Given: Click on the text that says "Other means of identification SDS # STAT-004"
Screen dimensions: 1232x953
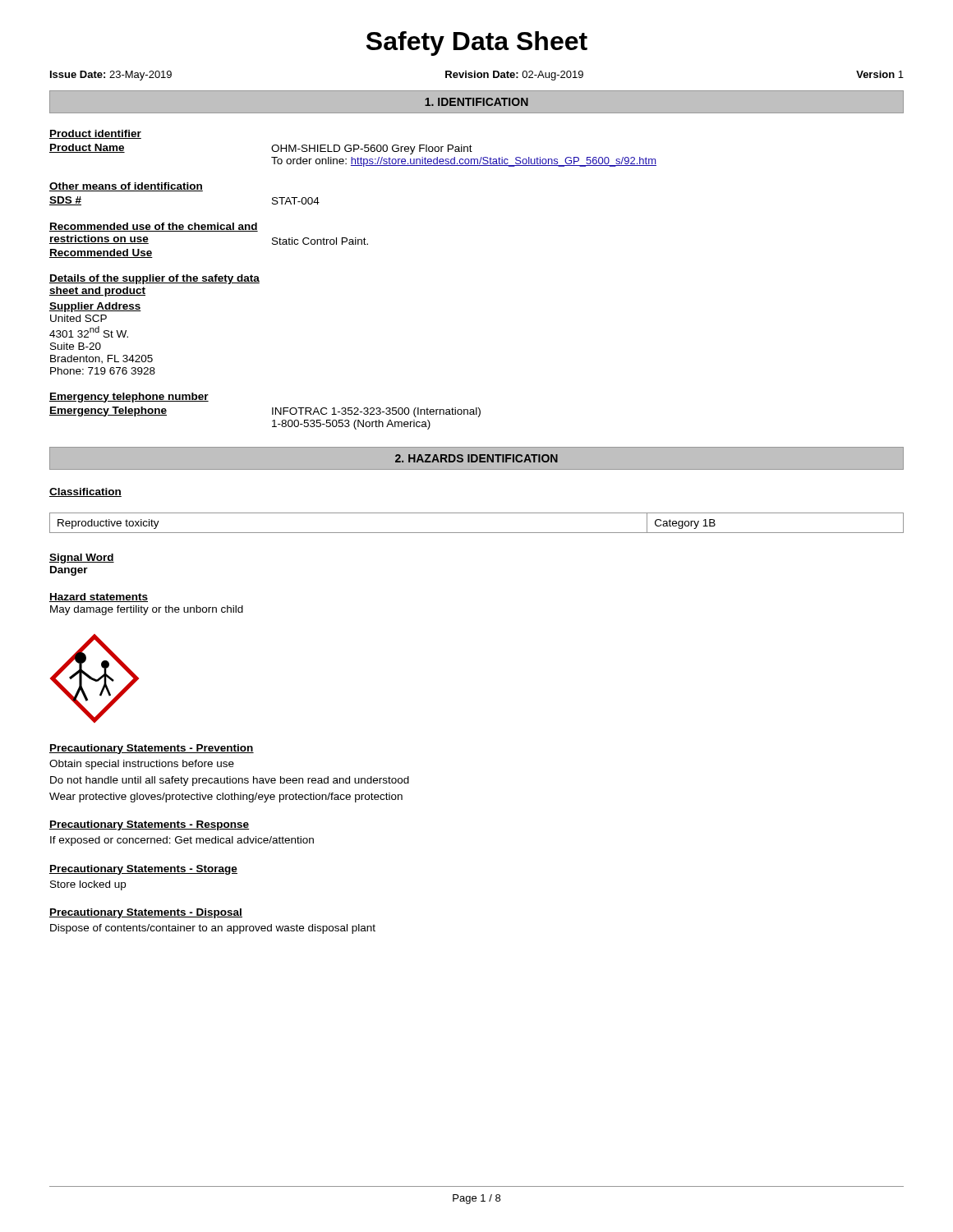Looking at the screenshot, I should tap(126, 187).
